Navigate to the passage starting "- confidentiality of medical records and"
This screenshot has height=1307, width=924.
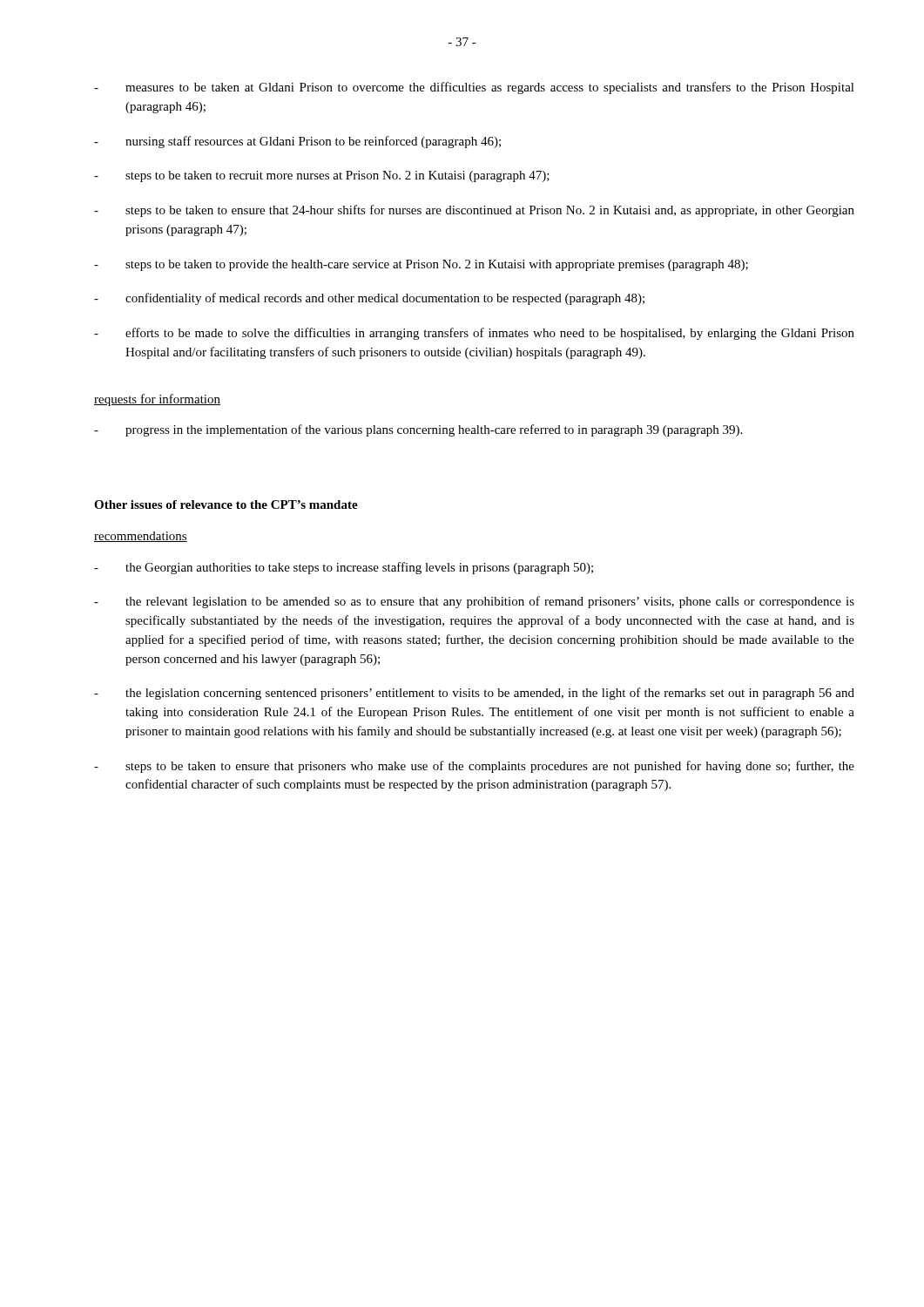pyautogui.click(x=474, y=299)
